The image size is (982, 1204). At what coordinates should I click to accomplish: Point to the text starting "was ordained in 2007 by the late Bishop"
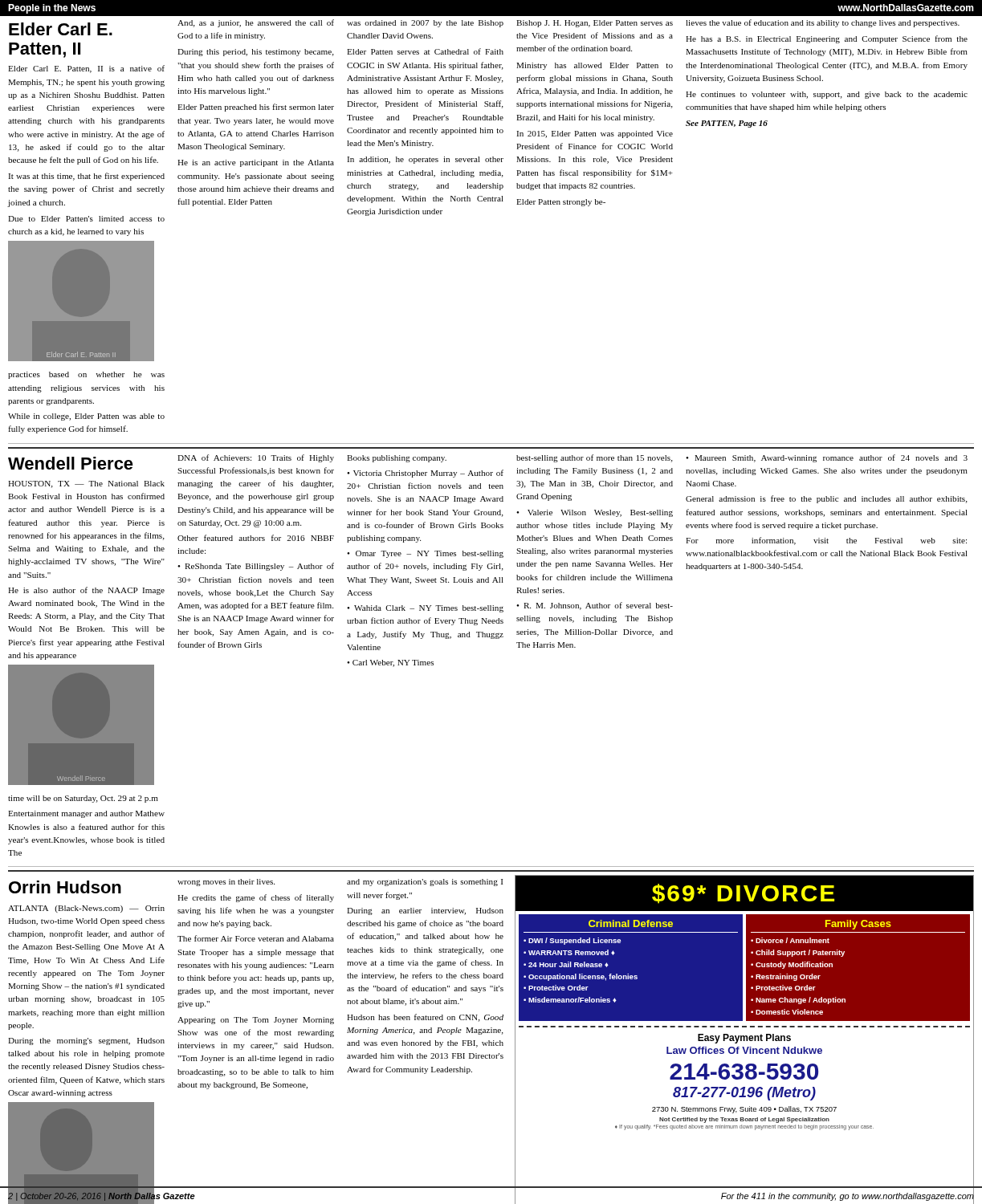[x=425, y=117]
